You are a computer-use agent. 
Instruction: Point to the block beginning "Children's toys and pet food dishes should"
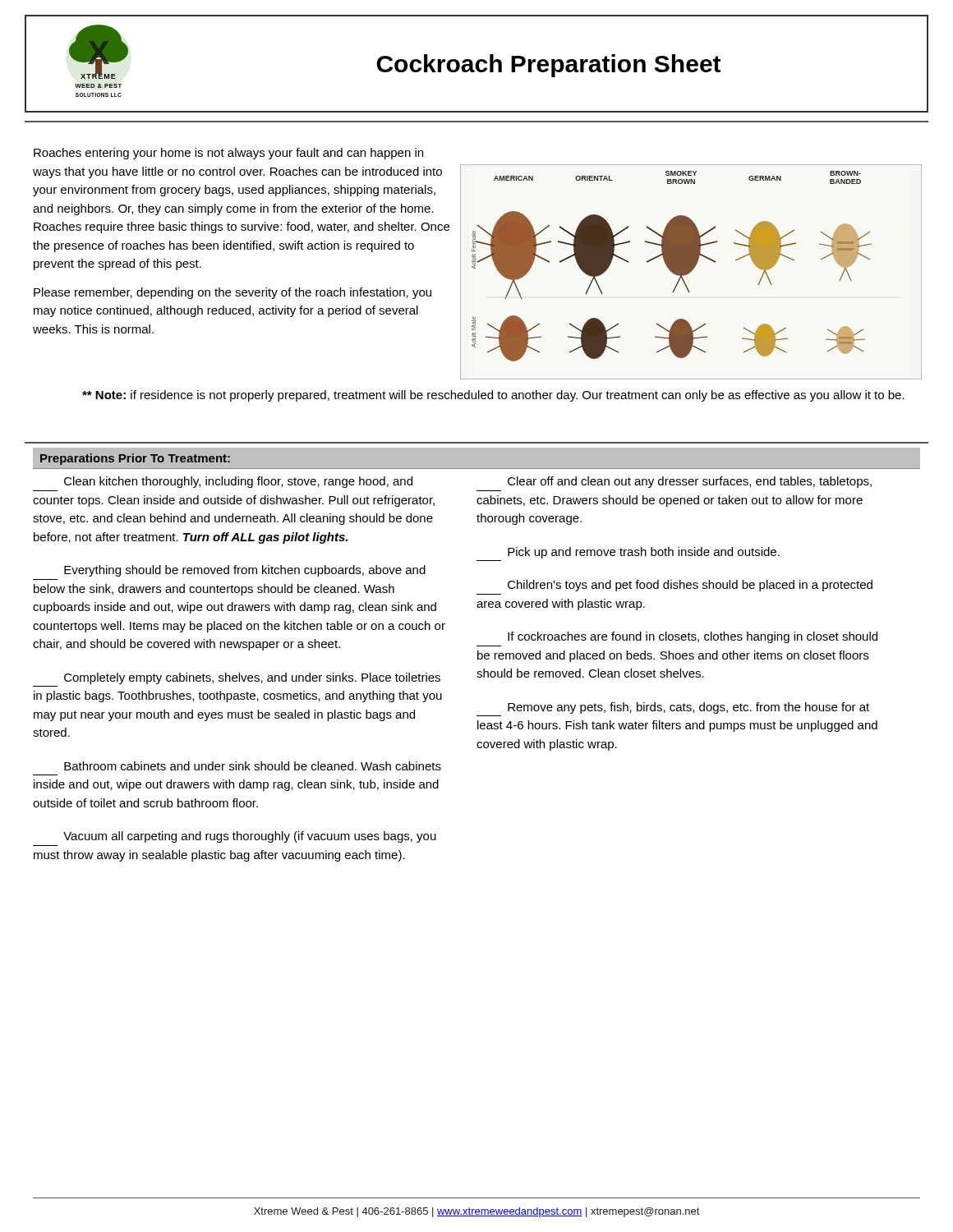pyautogui.click(x=675, y=594)
